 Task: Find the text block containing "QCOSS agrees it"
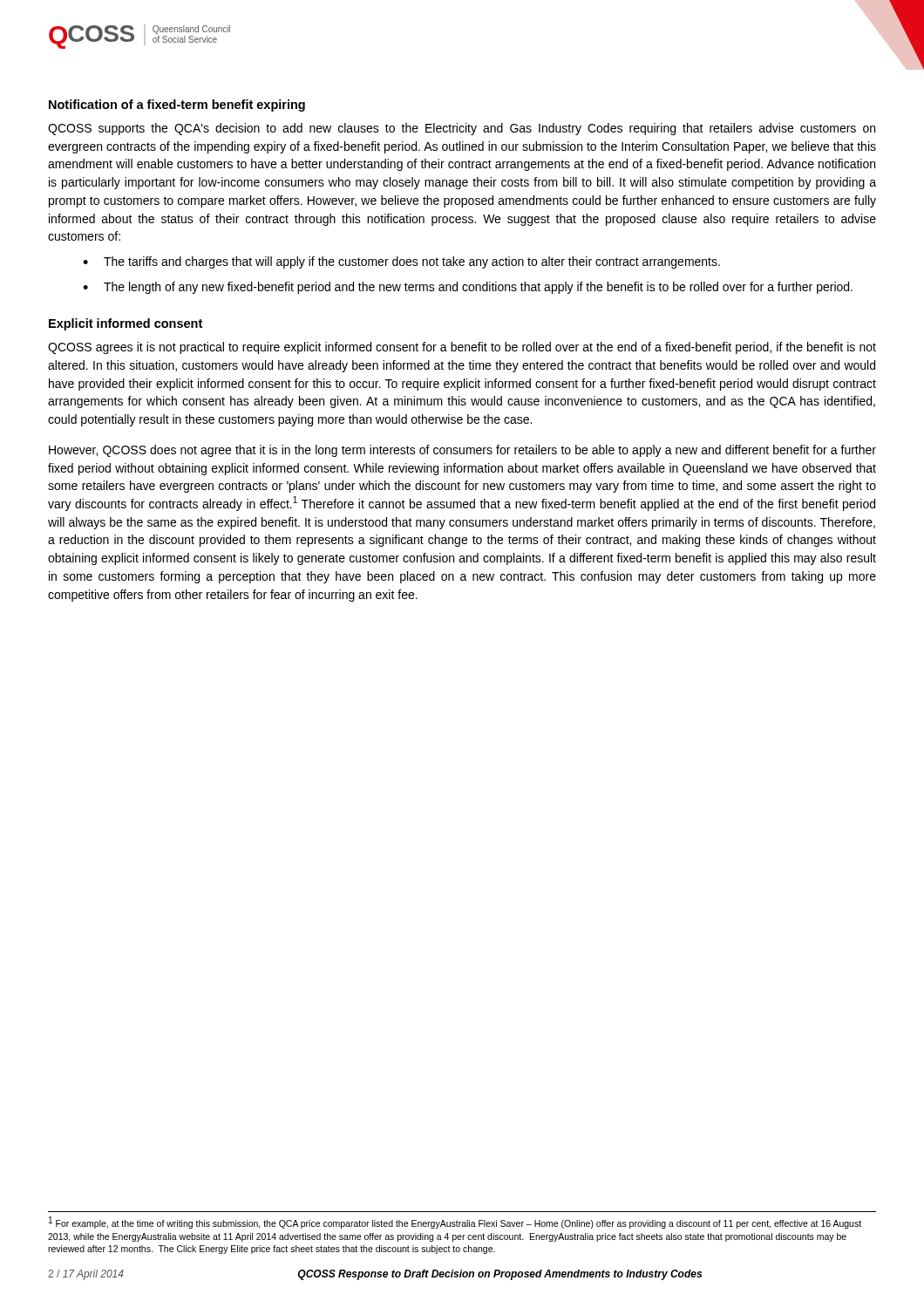pyautogui.click(x=462, y=383)
